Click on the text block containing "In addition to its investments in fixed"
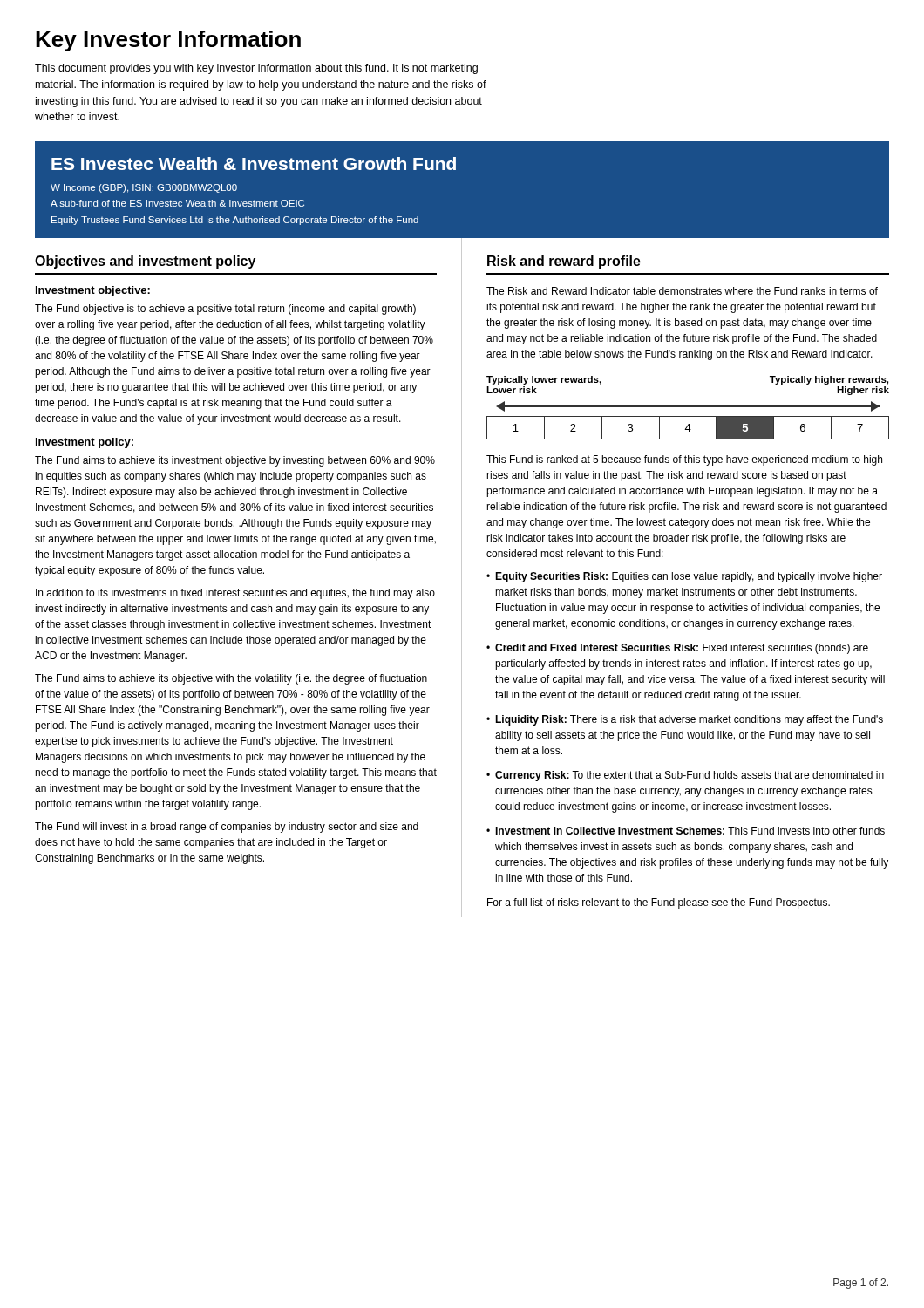This screenshot has height=1308, width=924. [236, 624]
